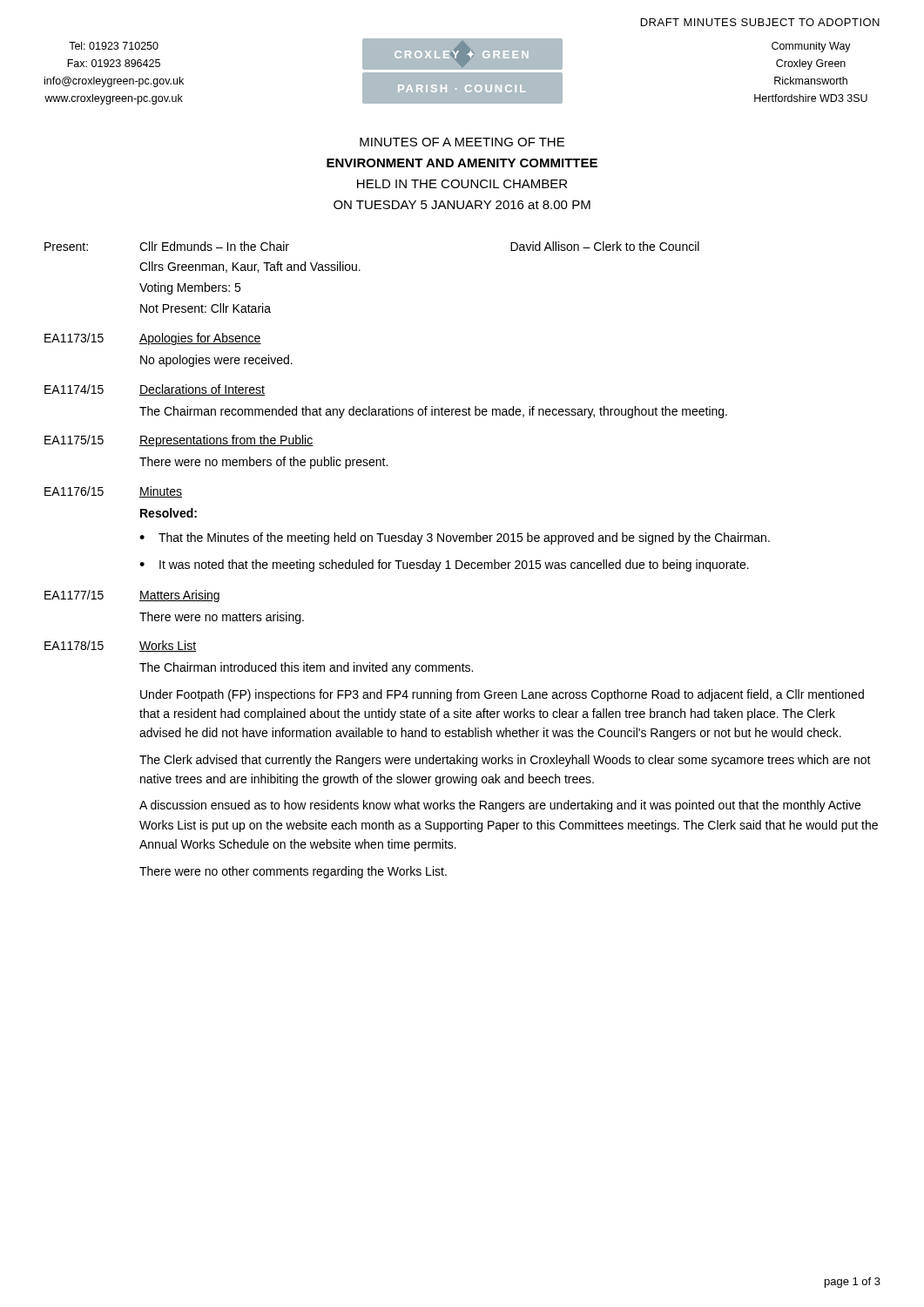Find the block starting "Matters Arising"
The height and width of the screenshot is (1307, 924).
180,595
